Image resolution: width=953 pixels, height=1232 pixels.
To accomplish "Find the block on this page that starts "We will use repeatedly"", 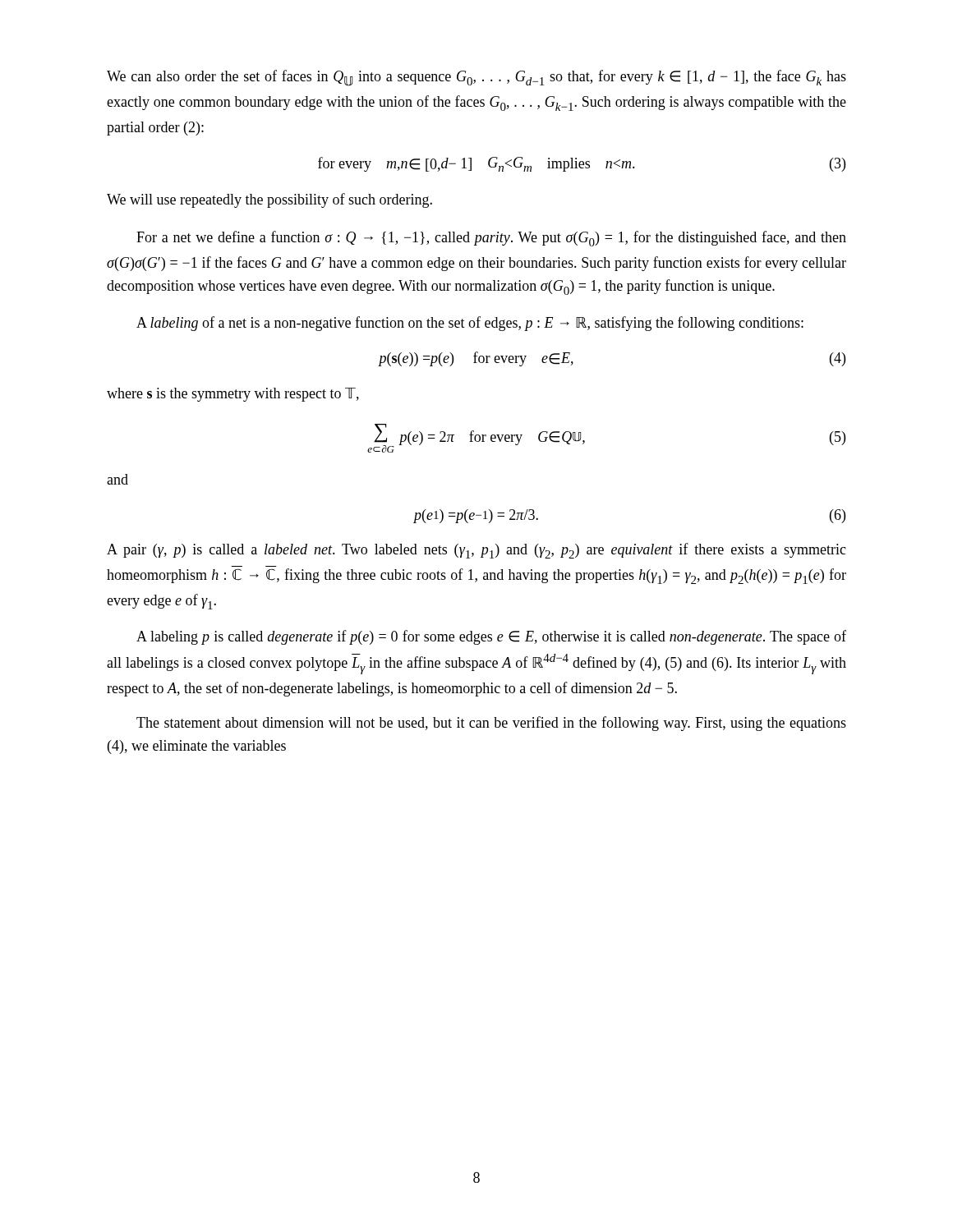I will coord(269,200).
